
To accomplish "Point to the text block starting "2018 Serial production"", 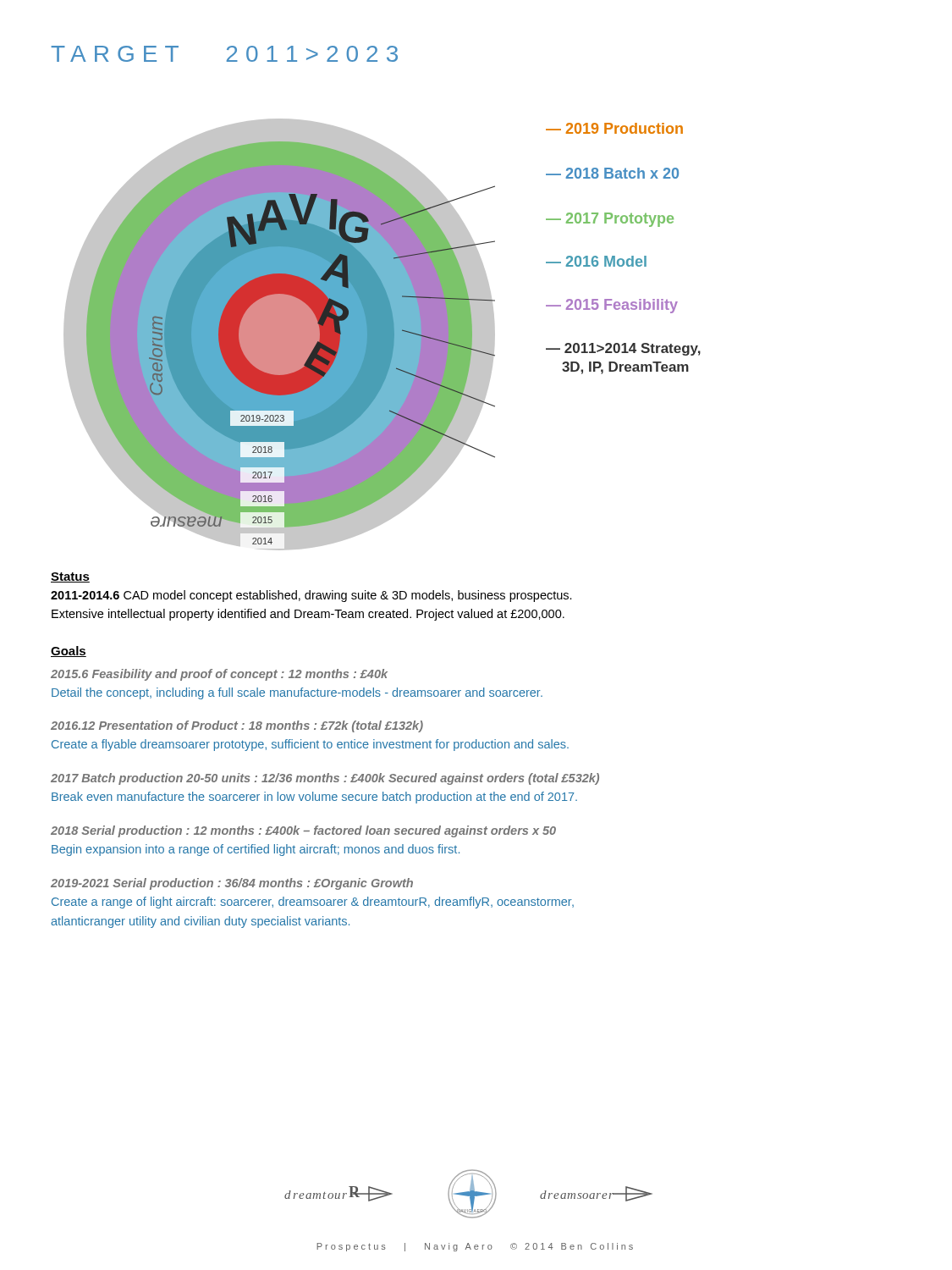I will tap(303, 840).
